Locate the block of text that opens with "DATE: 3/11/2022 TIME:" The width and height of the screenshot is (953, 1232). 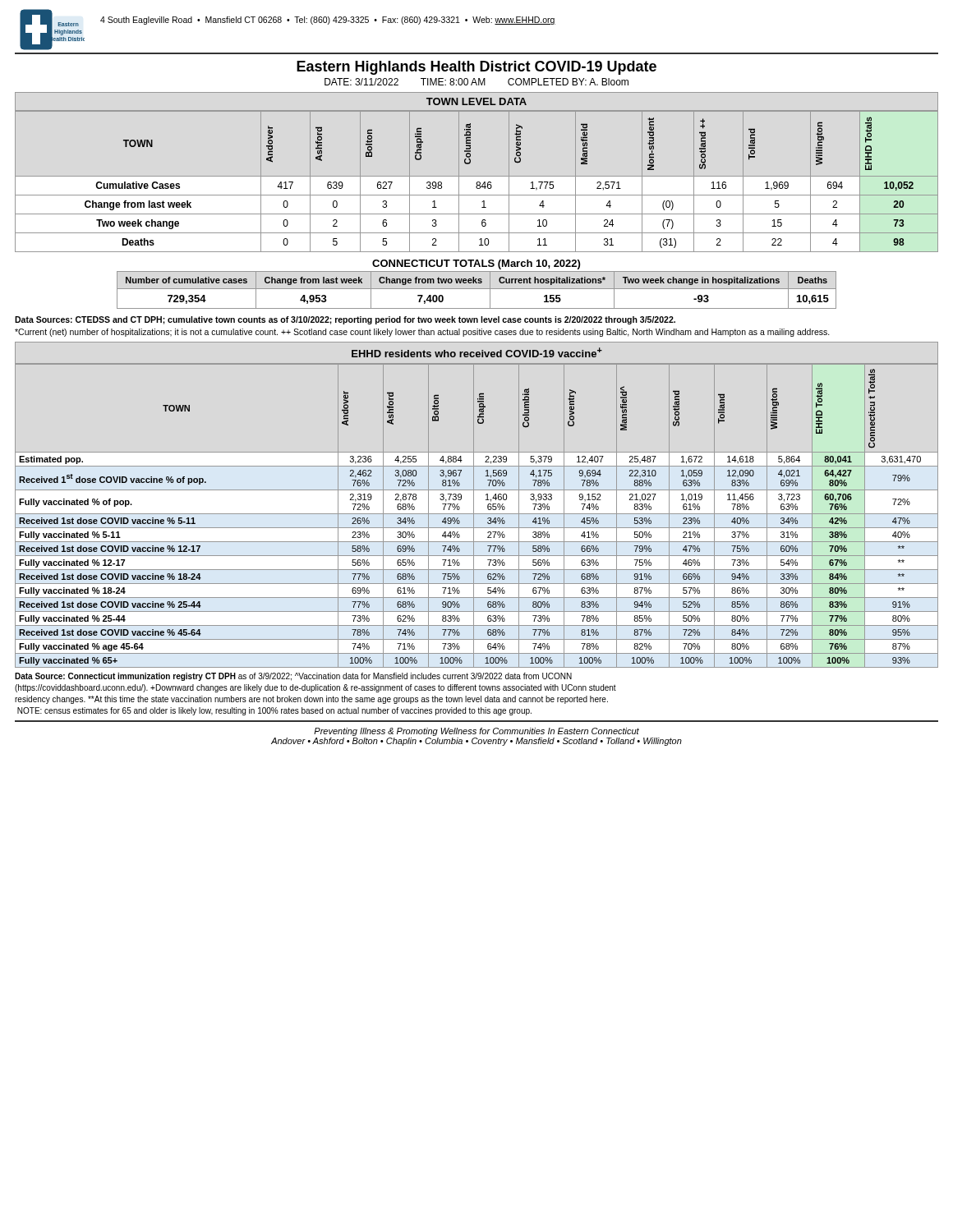click(x=476, y=82)
